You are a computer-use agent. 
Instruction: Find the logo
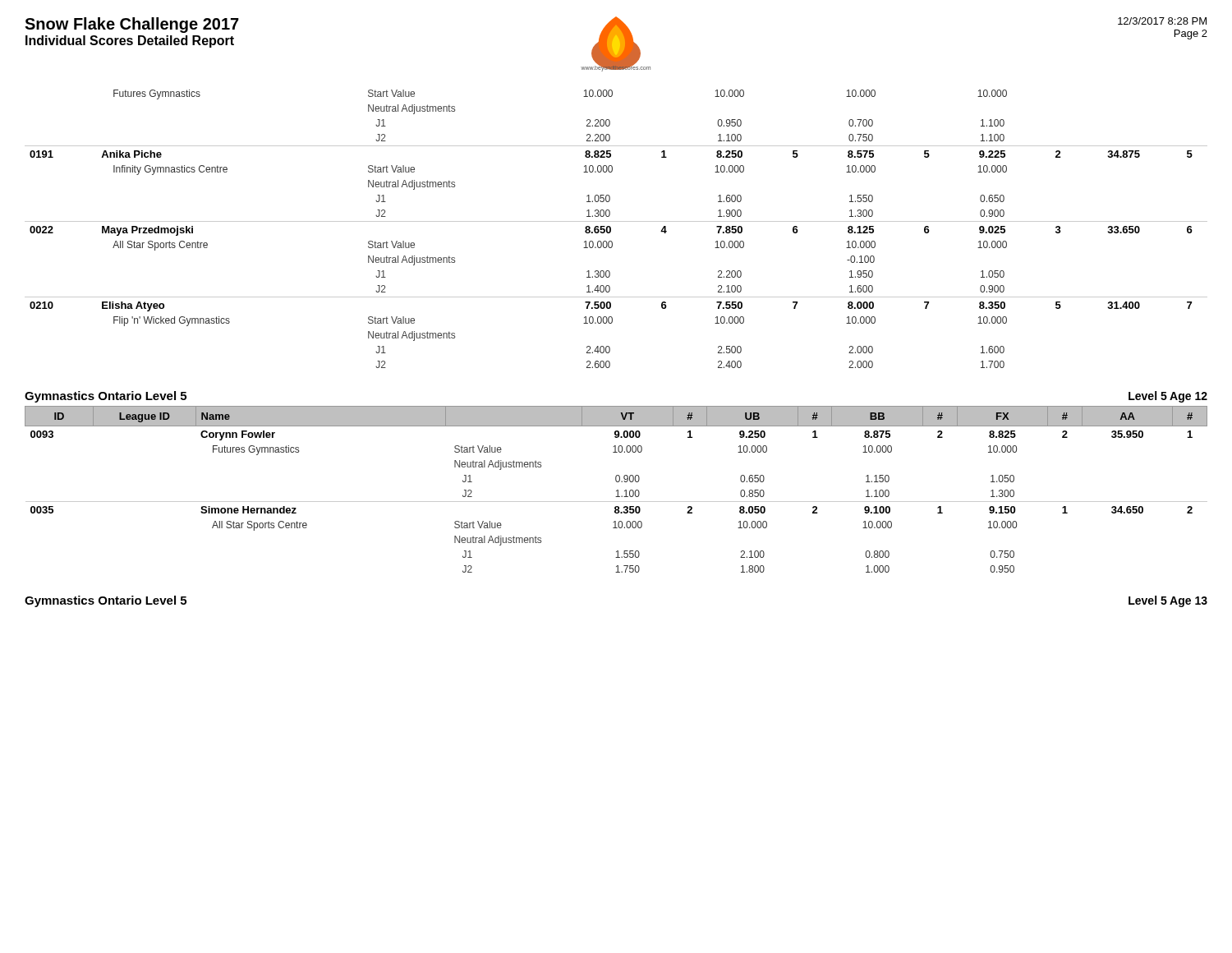(x=616, y=42)
